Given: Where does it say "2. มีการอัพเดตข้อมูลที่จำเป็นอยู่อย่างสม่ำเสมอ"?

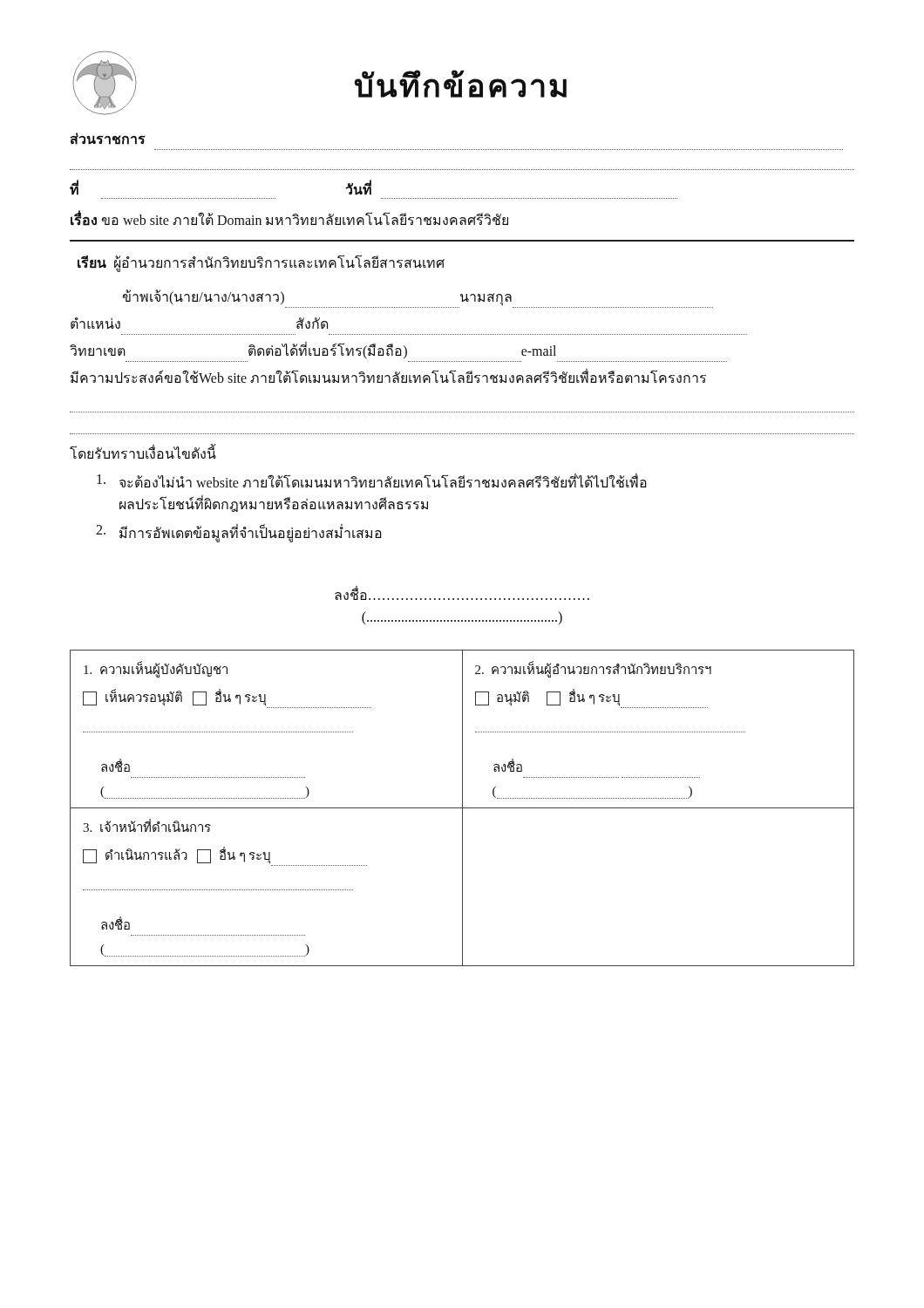Looking at the screenshot, I should (x=239, y=533).
